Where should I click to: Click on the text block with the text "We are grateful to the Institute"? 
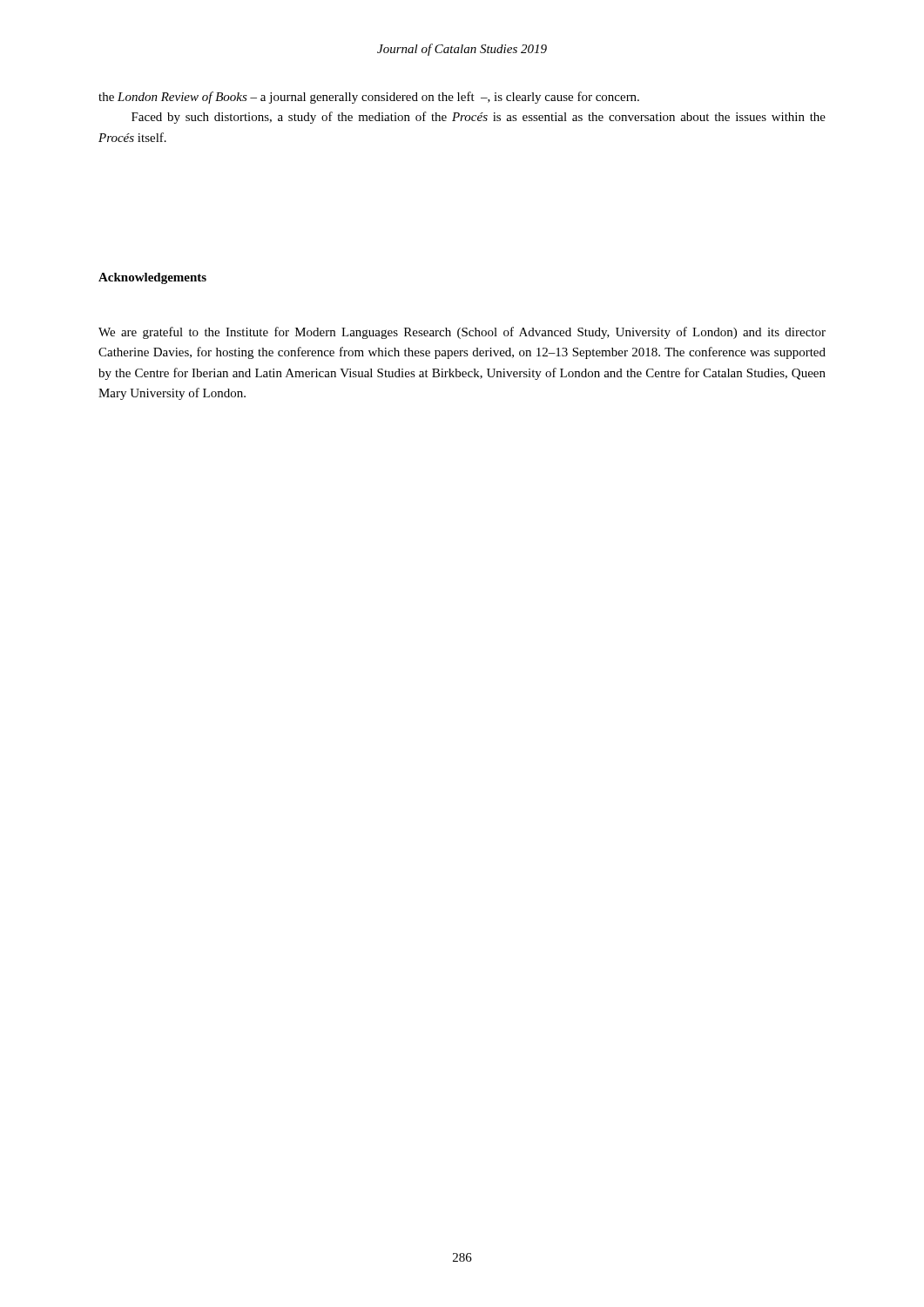462,363
